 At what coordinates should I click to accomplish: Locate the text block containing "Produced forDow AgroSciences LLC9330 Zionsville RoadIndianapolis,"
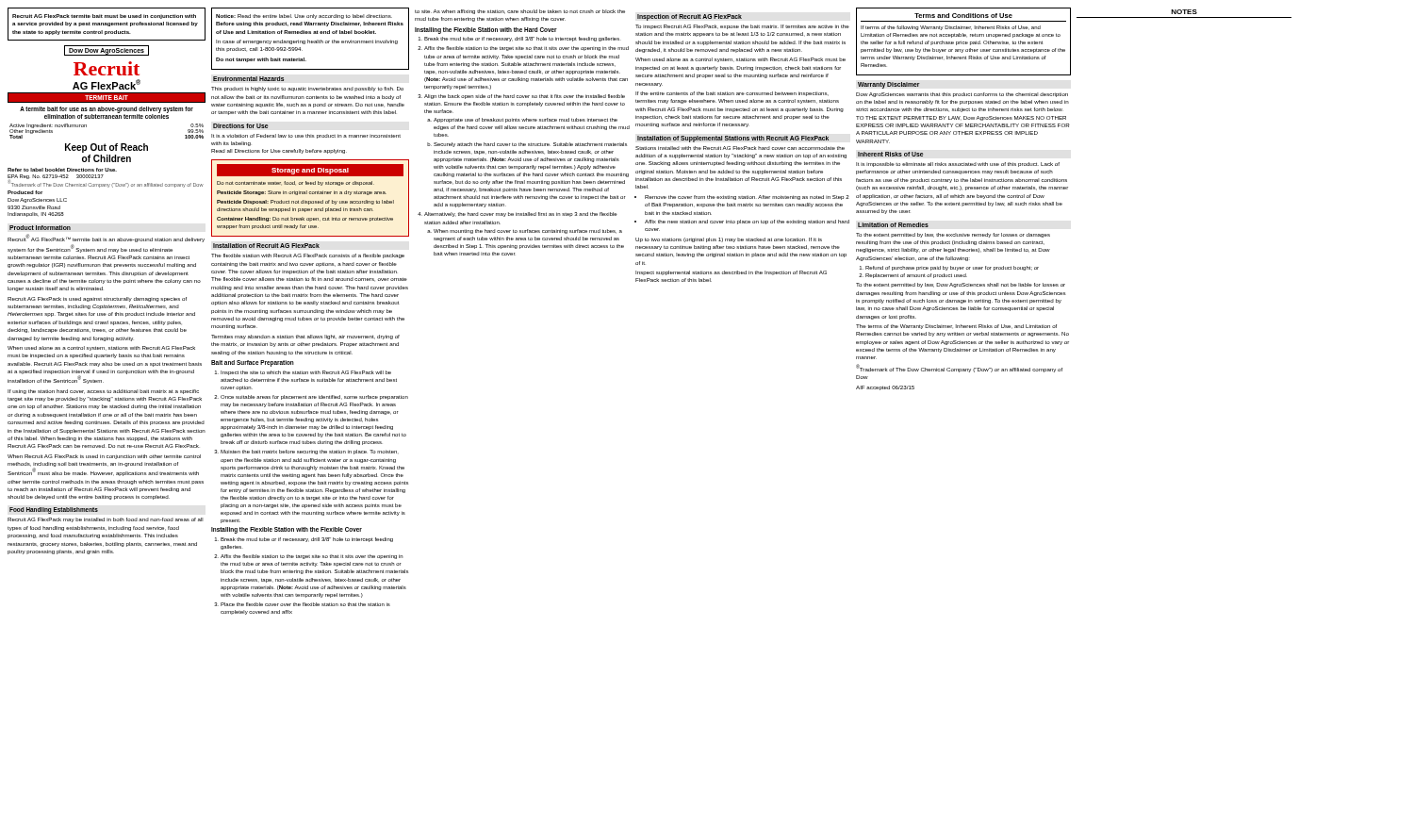pos(37,203)
